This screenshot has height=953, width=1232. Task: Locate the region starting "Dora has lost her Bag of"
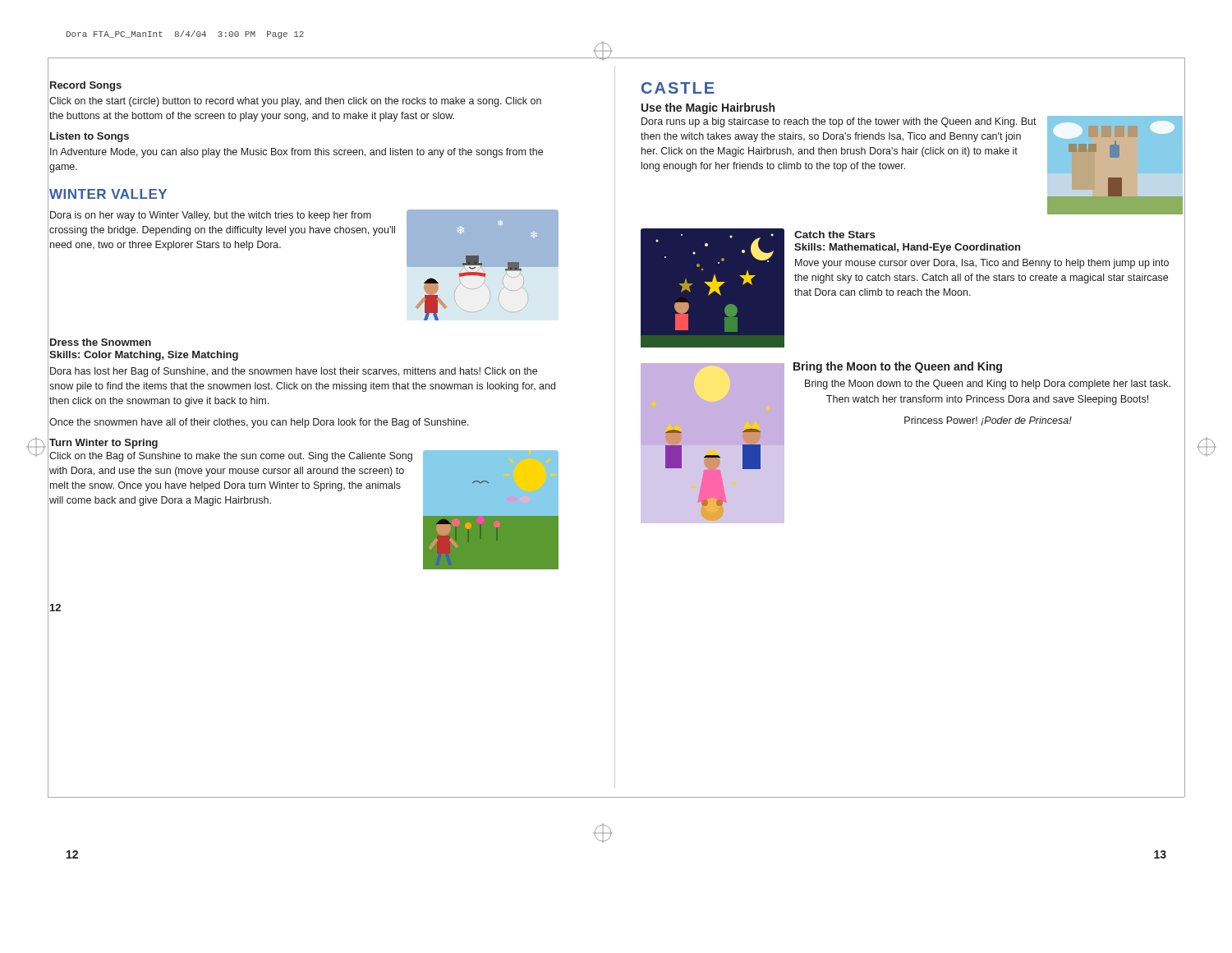tap(303, 386)
